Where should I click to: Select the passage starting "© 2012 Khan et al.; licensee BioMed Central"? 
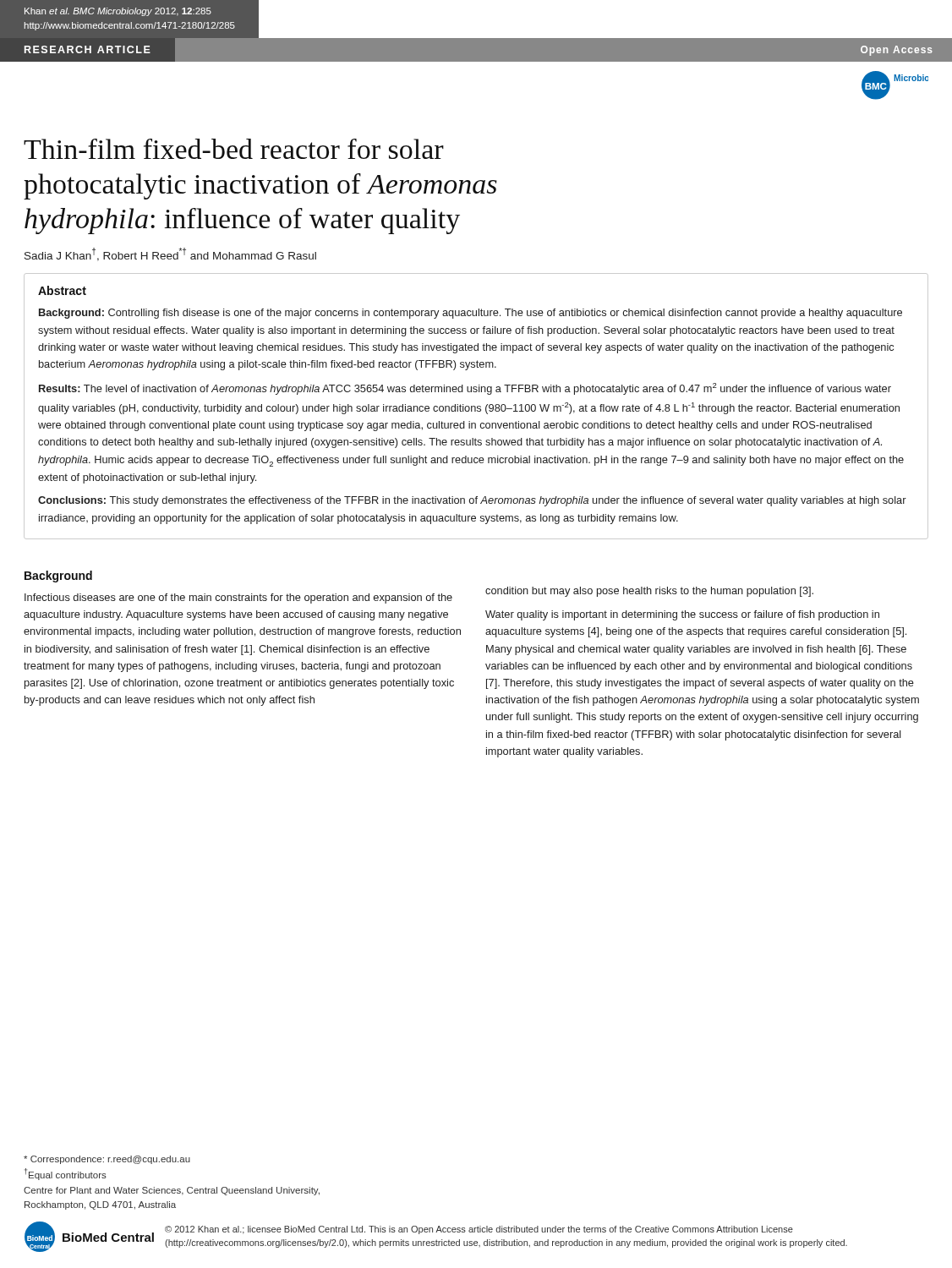506,1236
